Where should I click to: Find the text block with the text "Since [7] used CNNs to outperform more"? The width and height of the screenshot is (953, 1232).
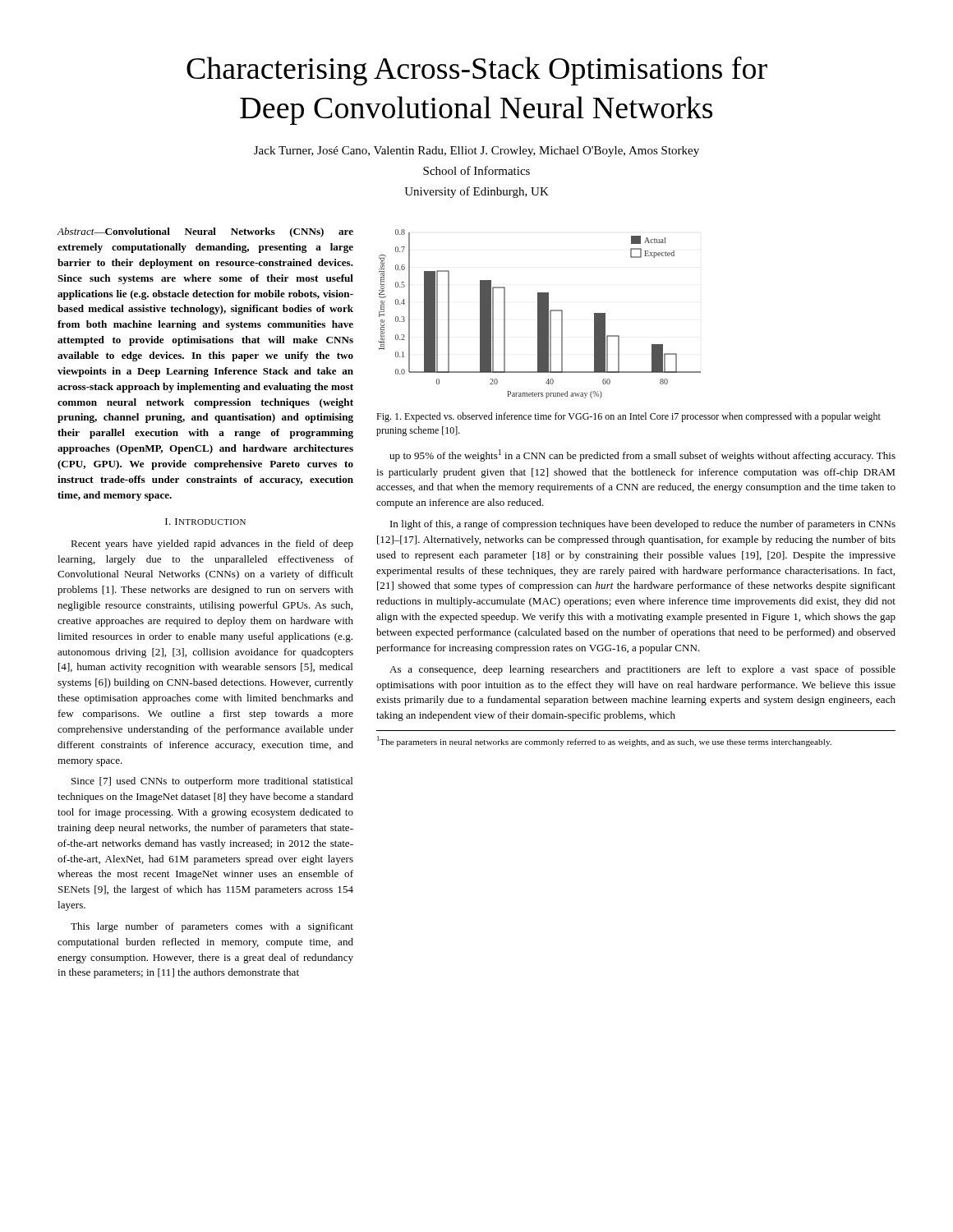205,843
